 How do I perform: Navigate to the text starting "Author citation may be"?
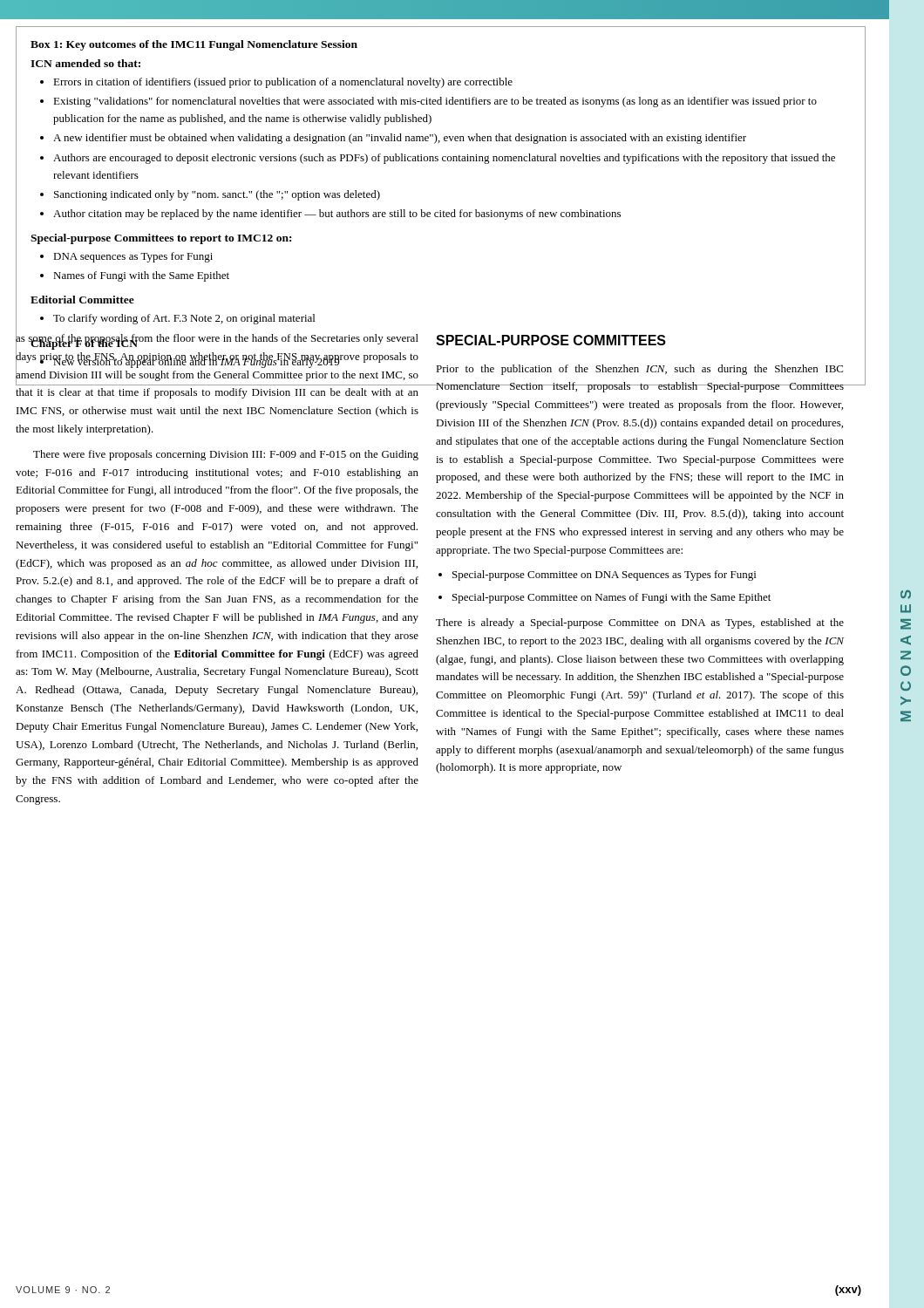(337, 213)
